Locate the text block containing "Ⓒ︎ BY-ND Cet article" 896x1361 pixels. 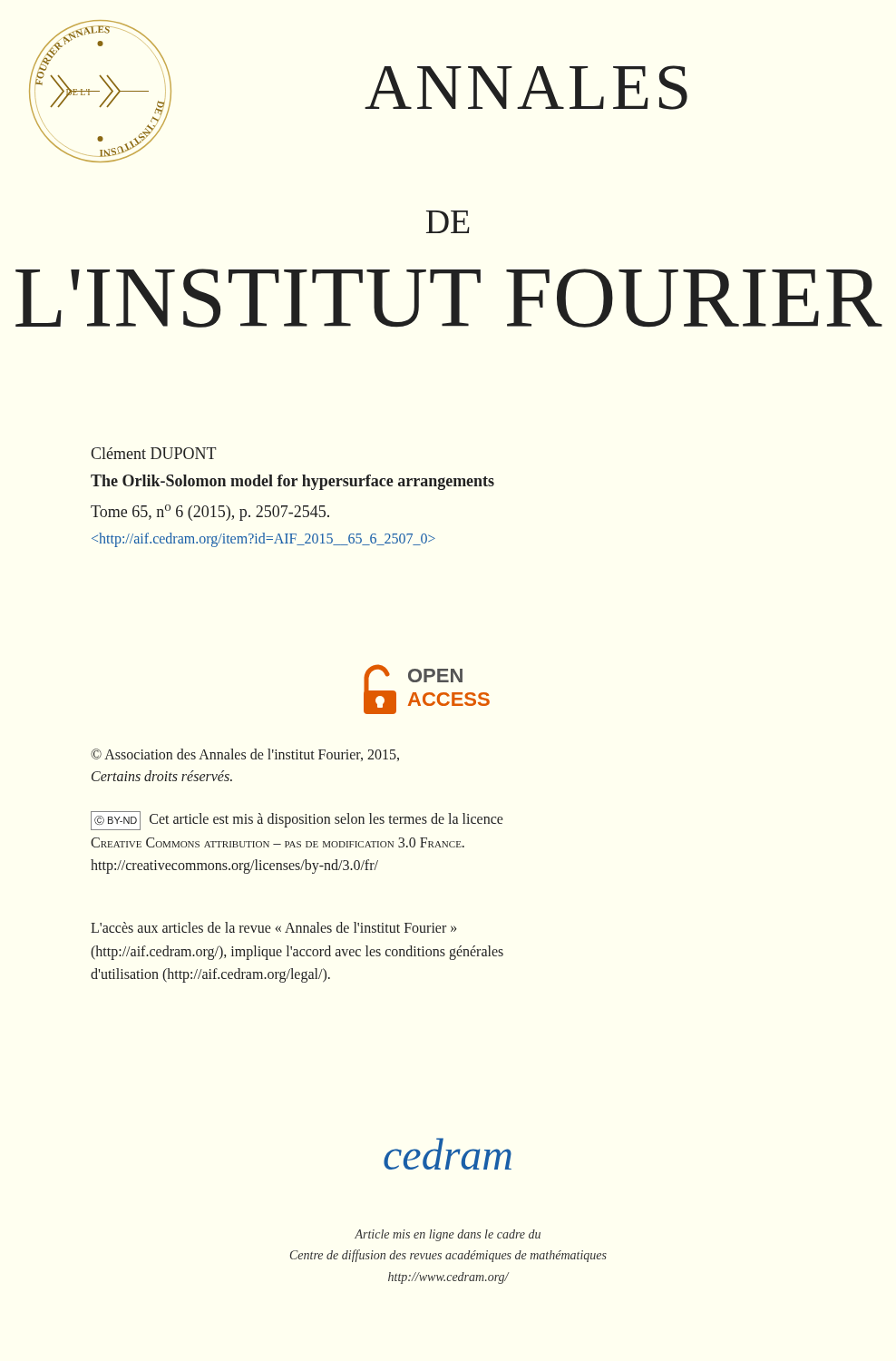(x=297, y=842)
